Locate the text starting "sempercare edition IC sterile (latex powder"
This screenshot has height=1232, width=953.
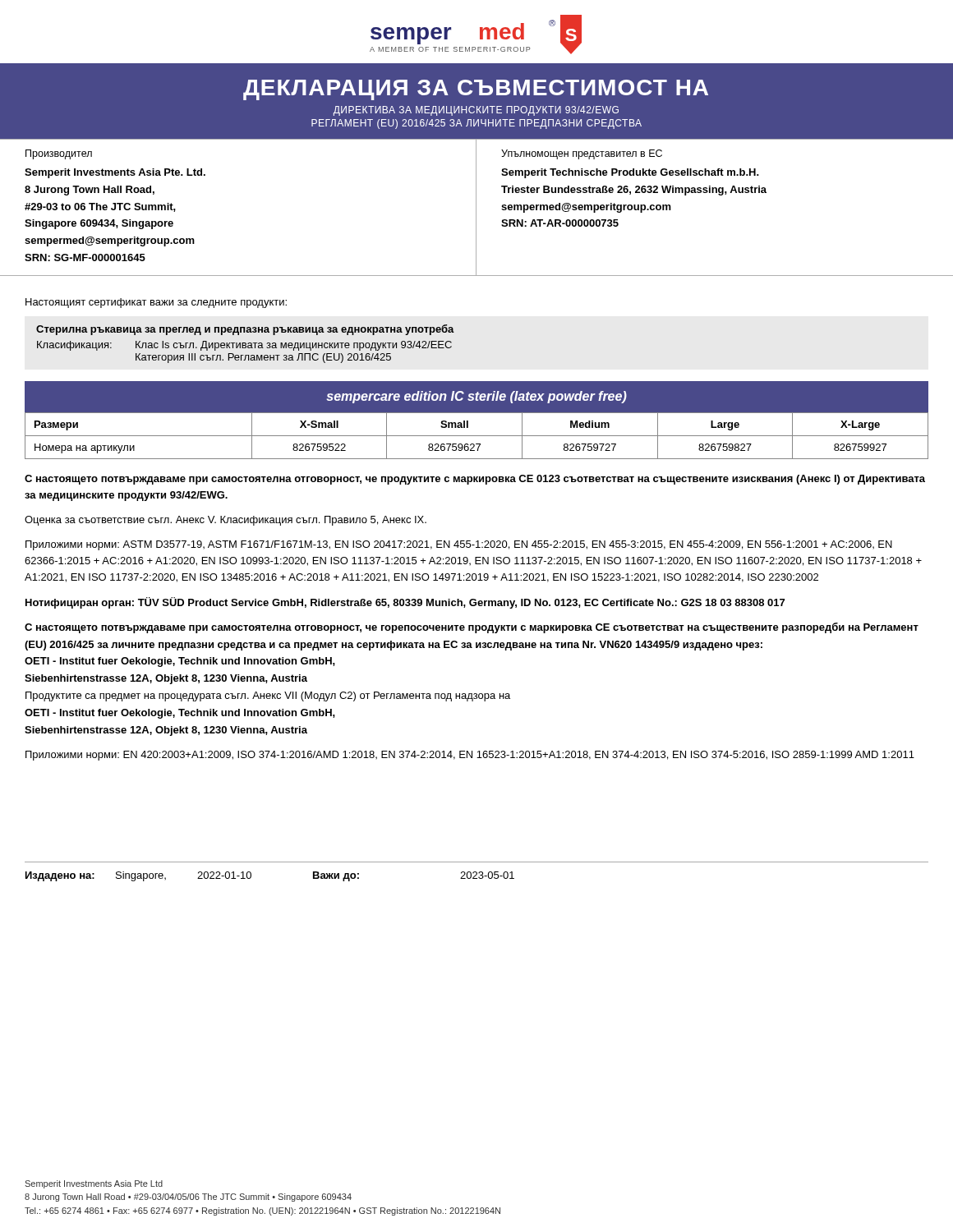476,396
